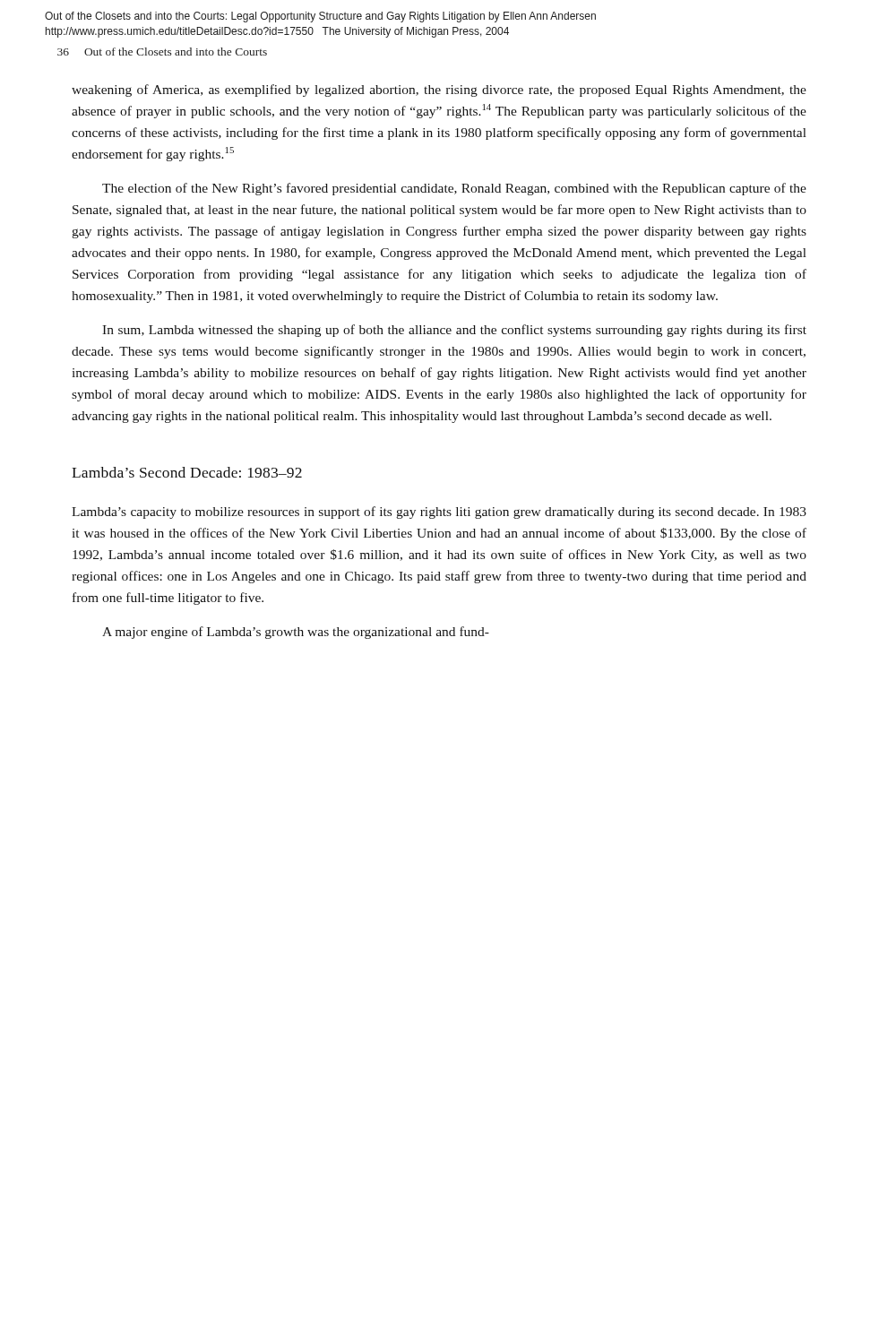The width and height of the screenshot is (896, 1344).
Task: Select the text block with the text "A major engine of Lambda’s growth was"
Action: [439, 632]
